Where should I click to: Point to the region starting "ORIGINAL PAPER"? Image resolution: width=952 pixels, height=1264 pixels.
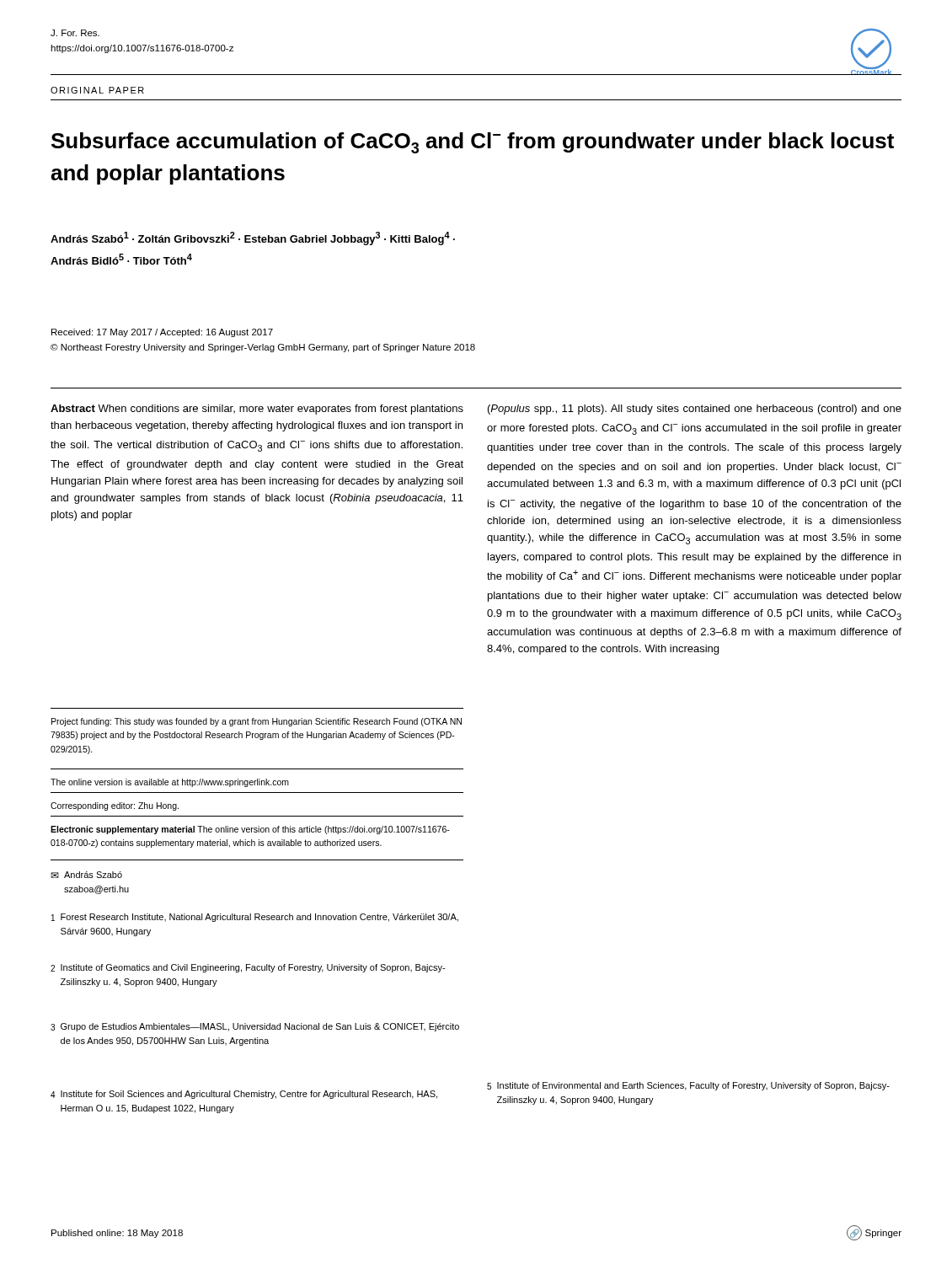(98, 90)
